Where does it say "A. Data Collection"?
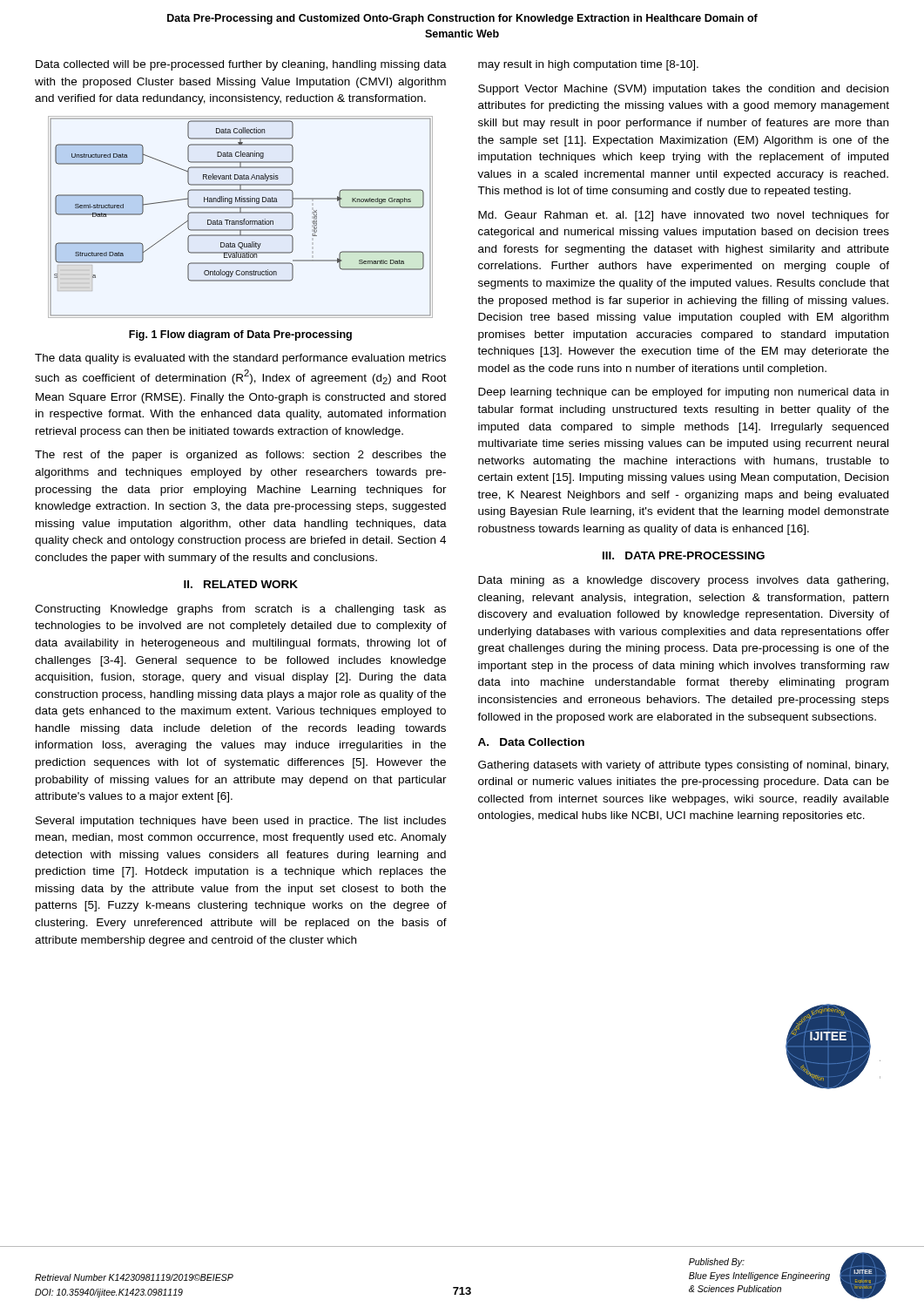Screen dimensions: 1307x924 coord(531,742)
